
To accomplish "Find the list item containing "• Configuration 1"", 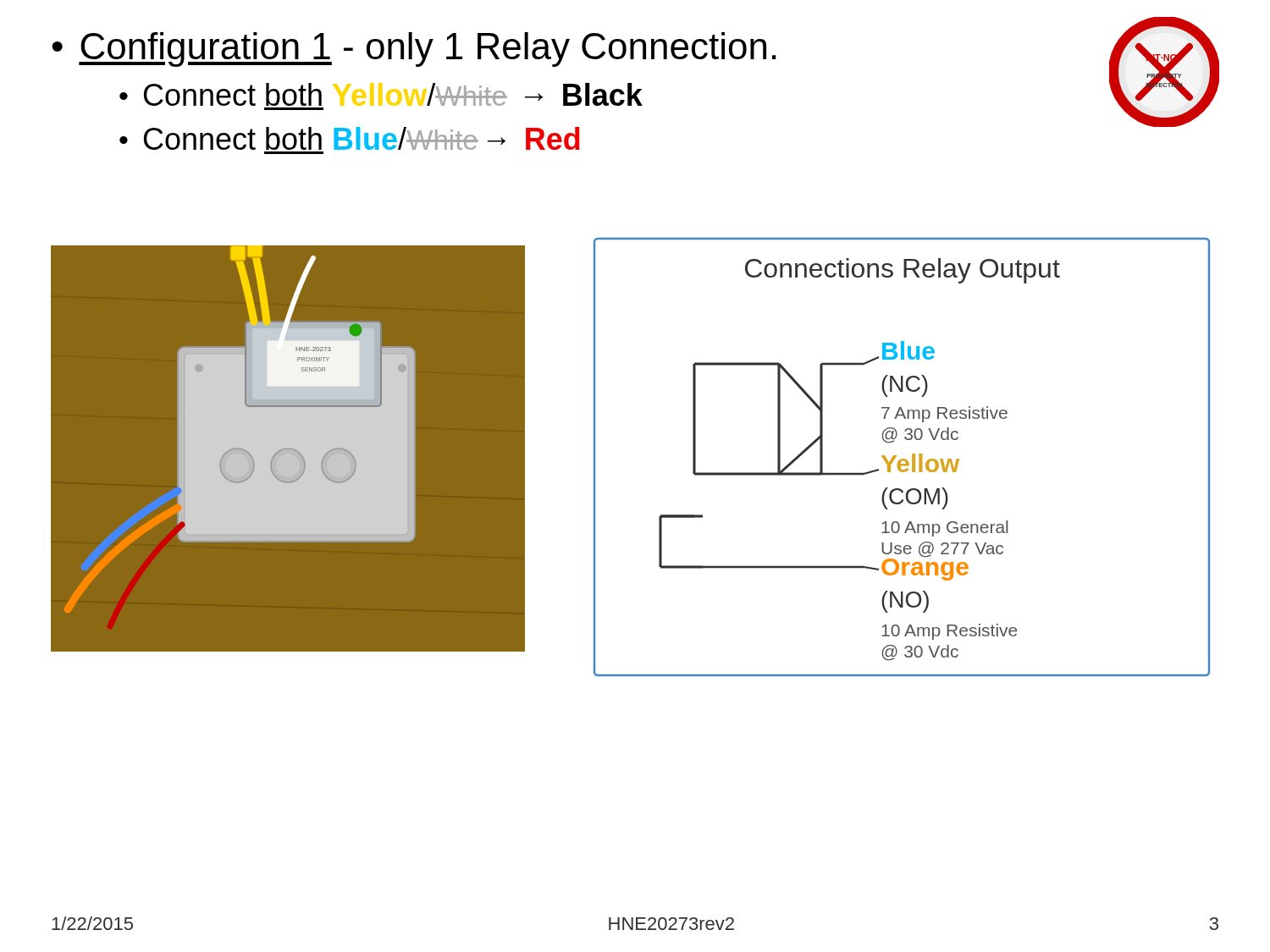I will point(415,47).
